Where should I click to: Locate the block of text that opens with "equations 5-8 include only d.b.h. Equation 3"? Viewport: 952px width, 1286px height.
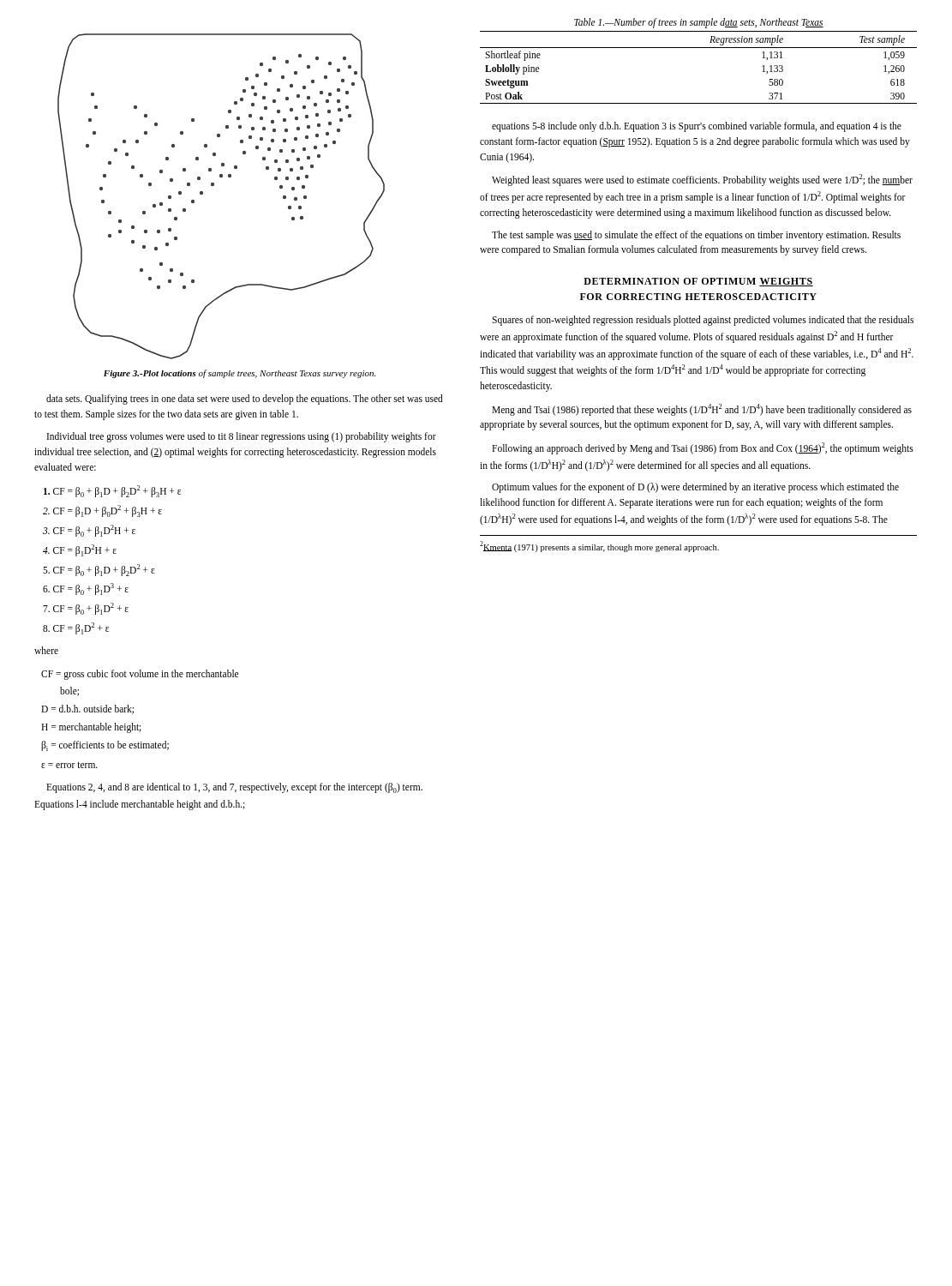tap(695, 141)
